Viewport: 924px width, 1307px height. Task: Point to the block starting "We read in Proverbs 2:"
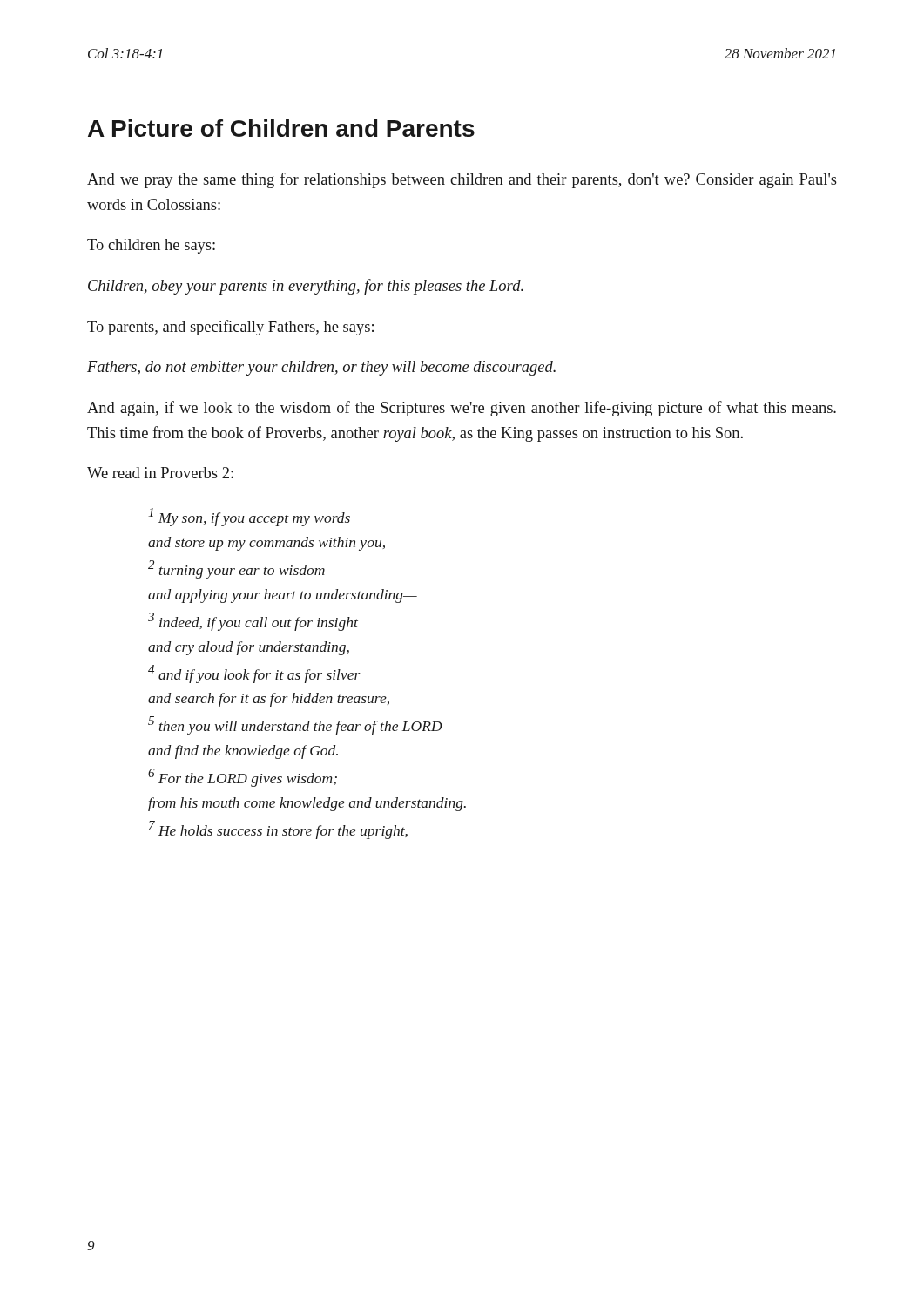coord(161,473)
